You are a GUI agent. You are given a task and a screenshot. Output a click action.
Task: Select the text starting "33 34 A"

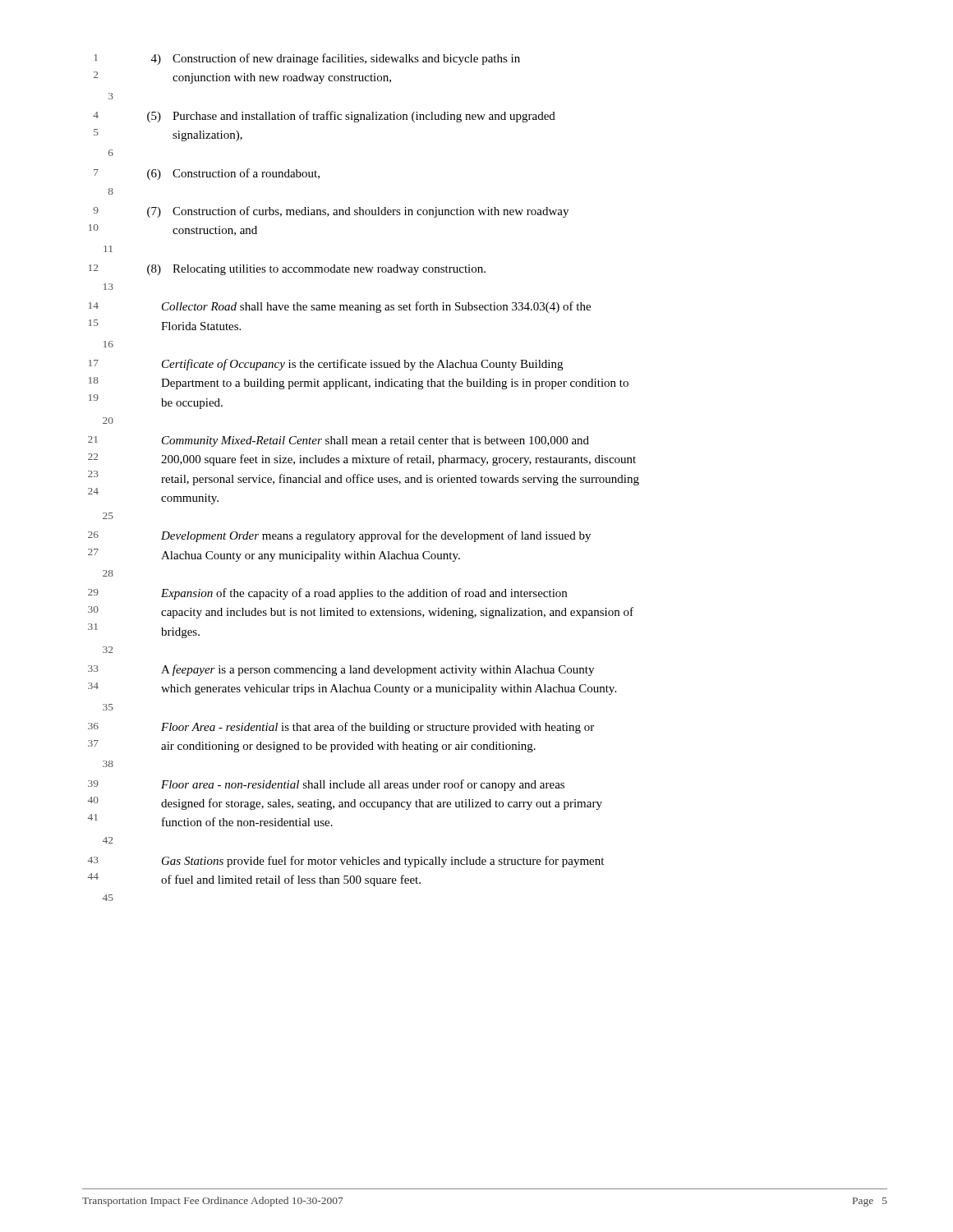coord(485,679)
